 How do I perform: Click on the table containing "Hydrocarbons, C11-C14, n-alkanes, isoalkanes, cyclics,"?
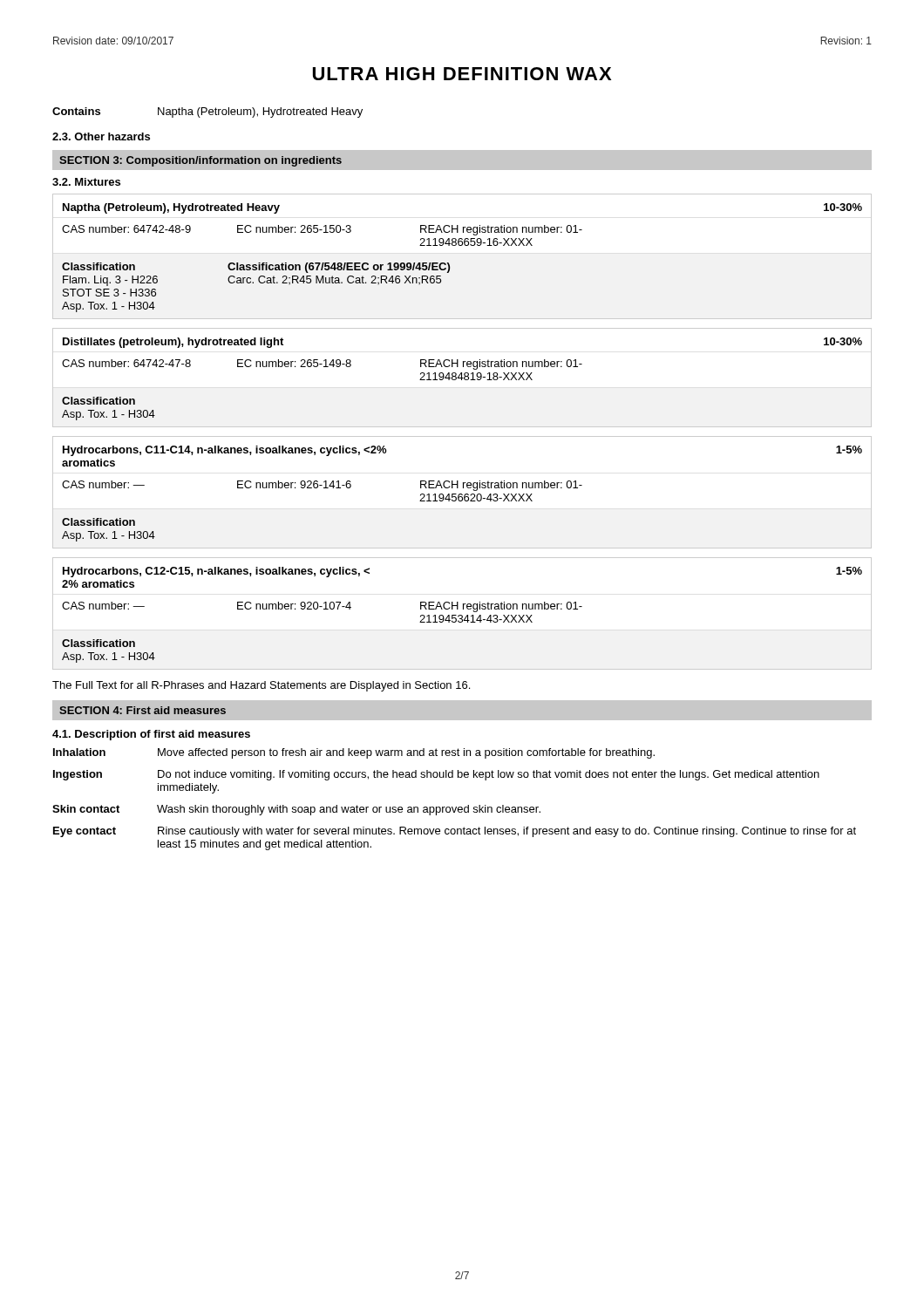462,492
